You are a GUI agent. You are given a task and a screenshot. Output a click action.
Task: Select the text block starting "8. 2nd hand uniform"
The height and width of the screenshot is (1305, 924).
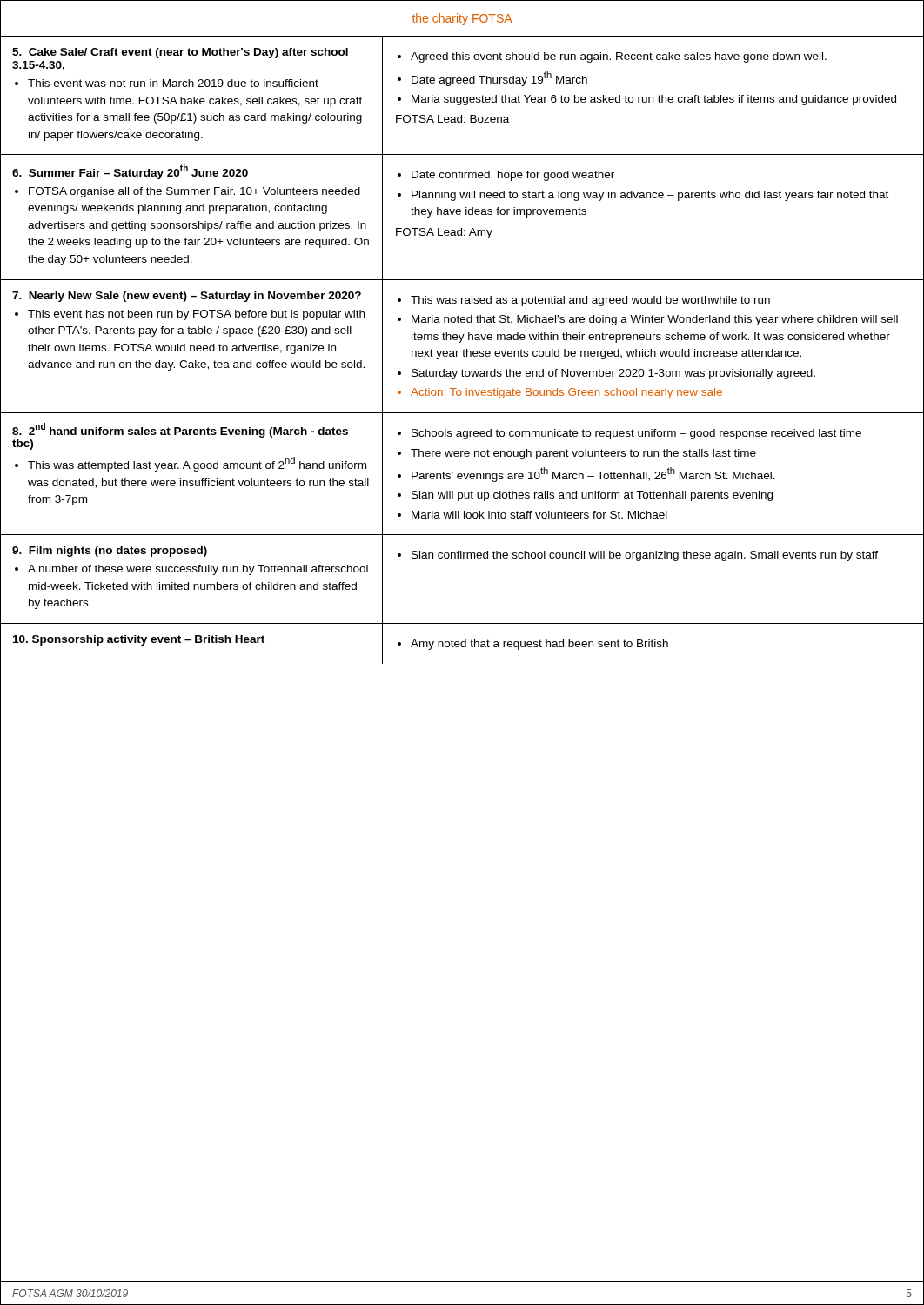click(x=191, y=465)
